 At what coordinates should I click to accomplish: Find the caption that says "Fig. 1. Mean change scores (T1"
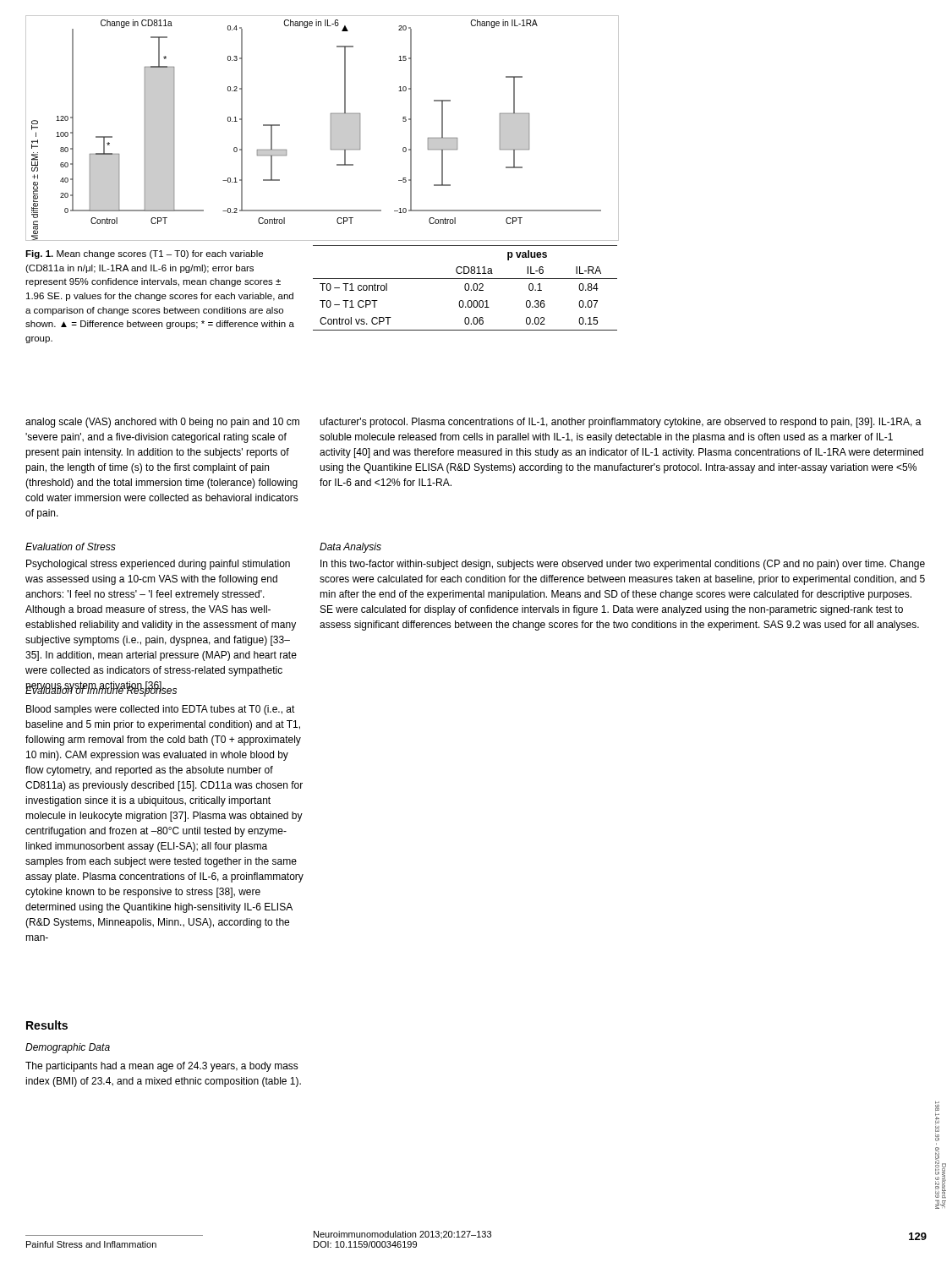click(160, 296)
